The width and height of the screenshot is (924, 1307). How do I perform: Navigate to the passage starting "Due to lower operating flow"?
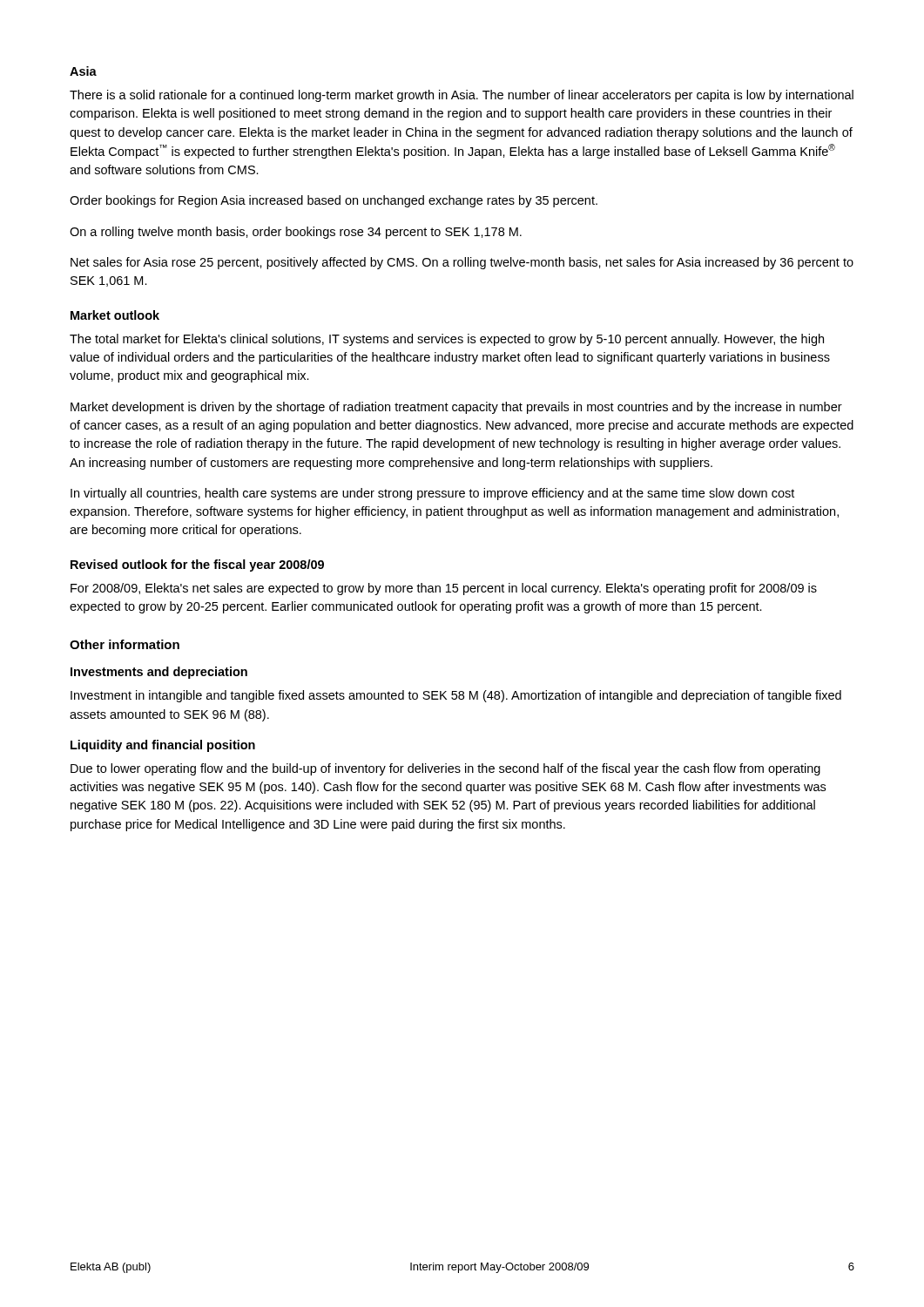coord(448,796)
